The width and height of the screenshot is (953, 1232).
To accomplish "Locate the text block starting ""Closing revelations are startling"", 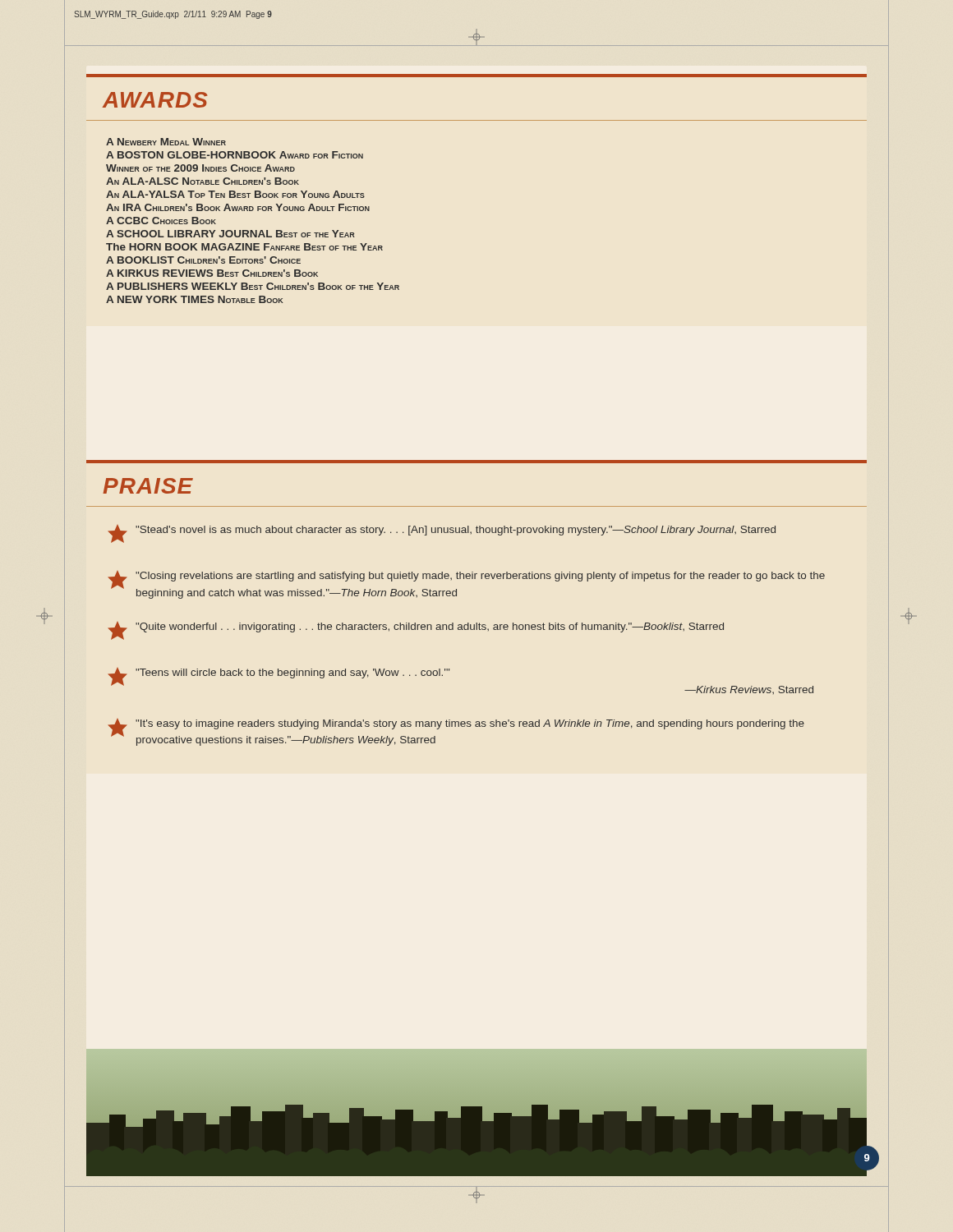I will (476, 585).
